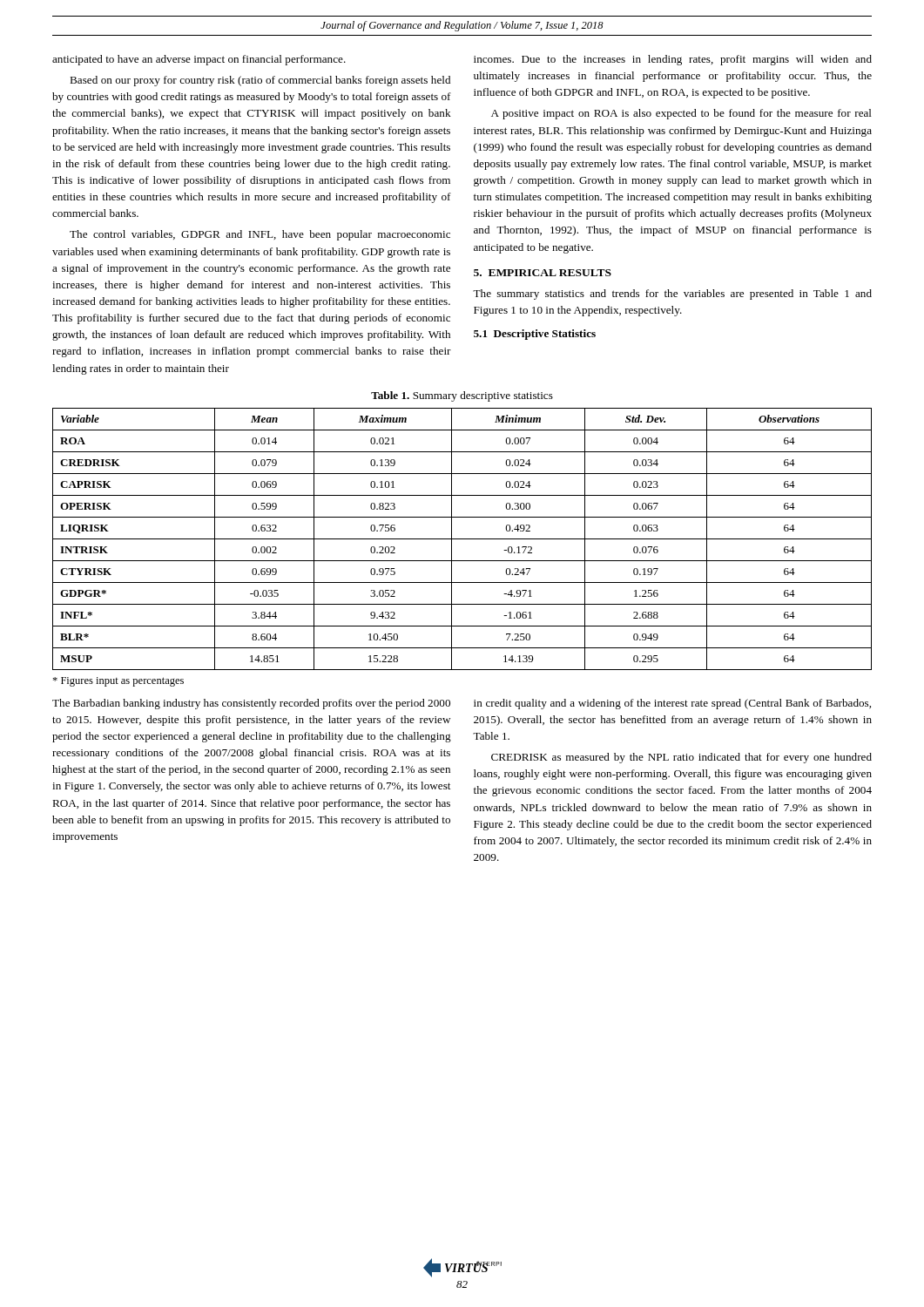Navigate to the region starting "The Barbadian banking"

(251, 769)
